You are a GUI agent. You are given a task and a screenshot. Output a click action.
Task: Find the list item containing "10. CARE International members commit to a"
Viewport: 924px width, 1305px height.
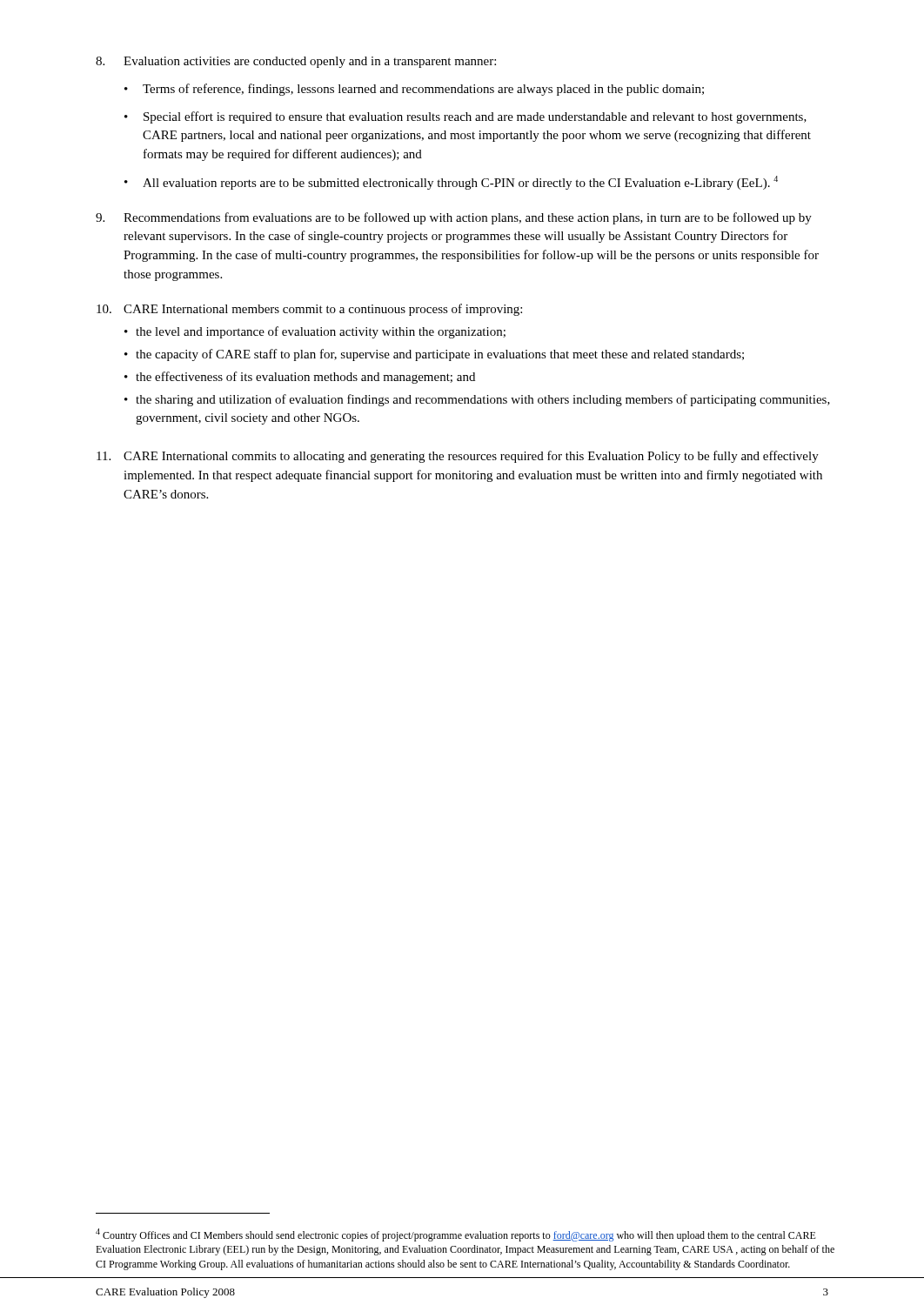[x=466, y=366]
